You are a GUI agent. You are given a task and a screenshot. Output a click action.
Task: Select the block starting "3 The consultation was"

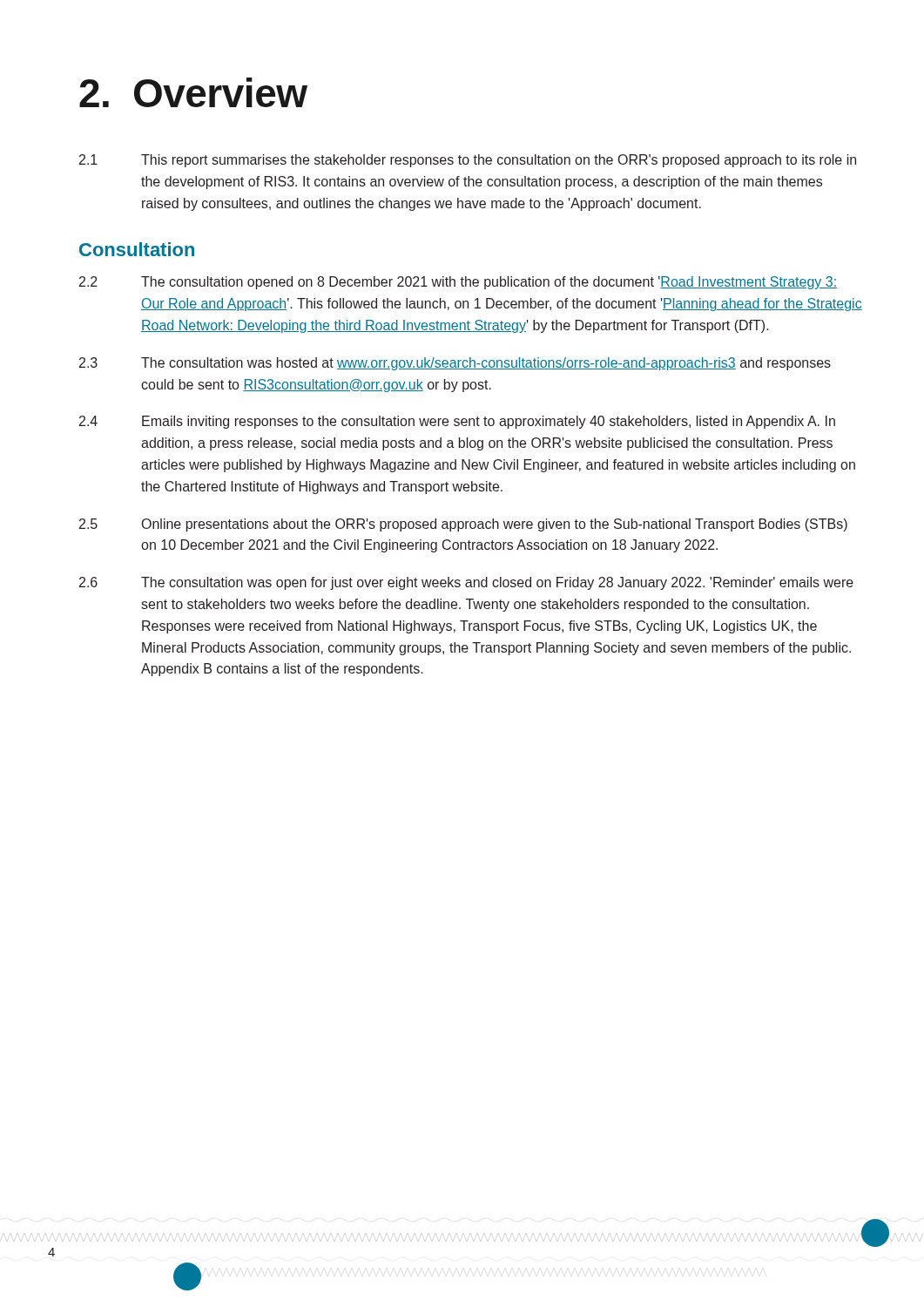470,374
